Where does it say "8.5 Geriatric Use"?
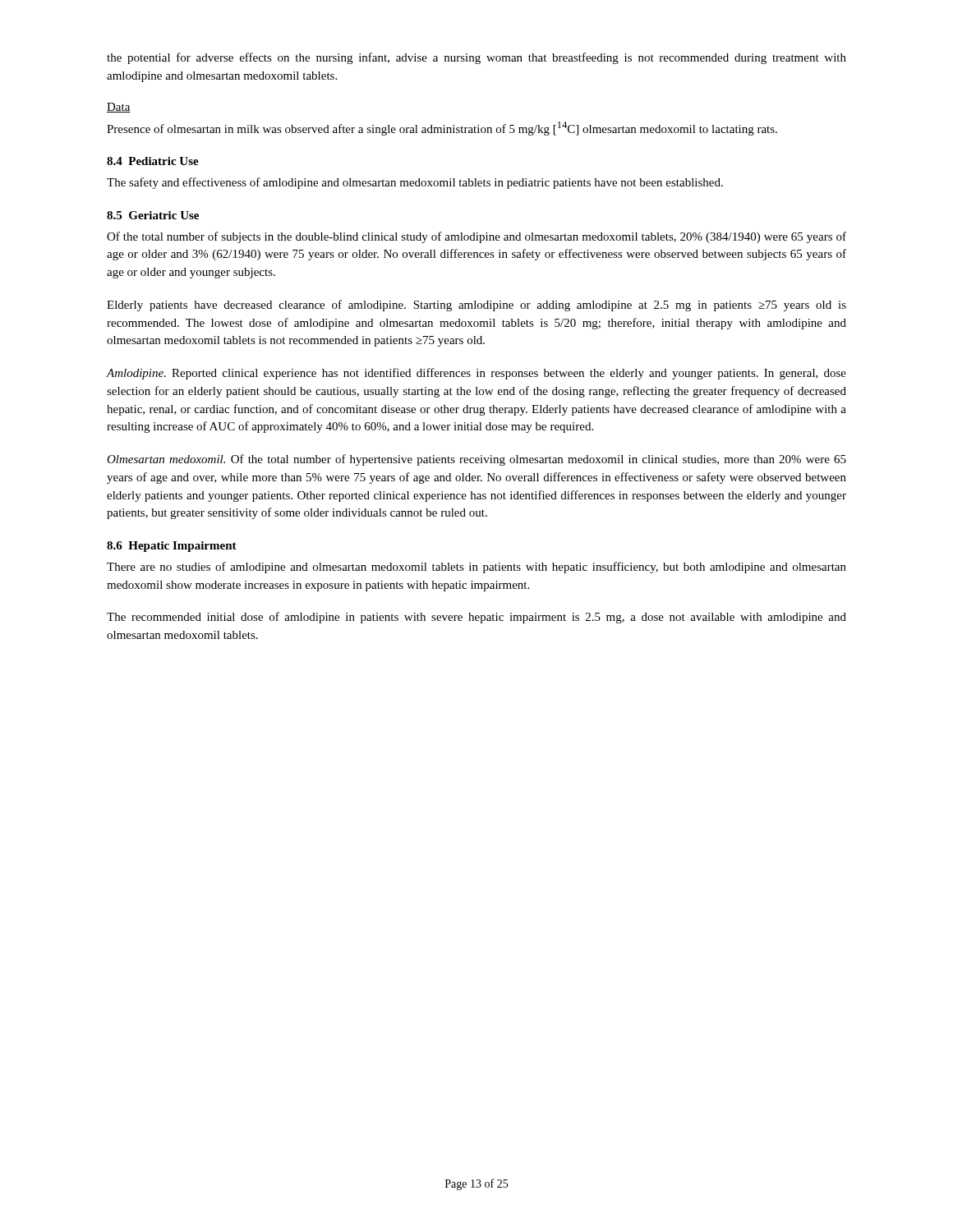This screenshot has width=953, height=1232. [153, 215]
